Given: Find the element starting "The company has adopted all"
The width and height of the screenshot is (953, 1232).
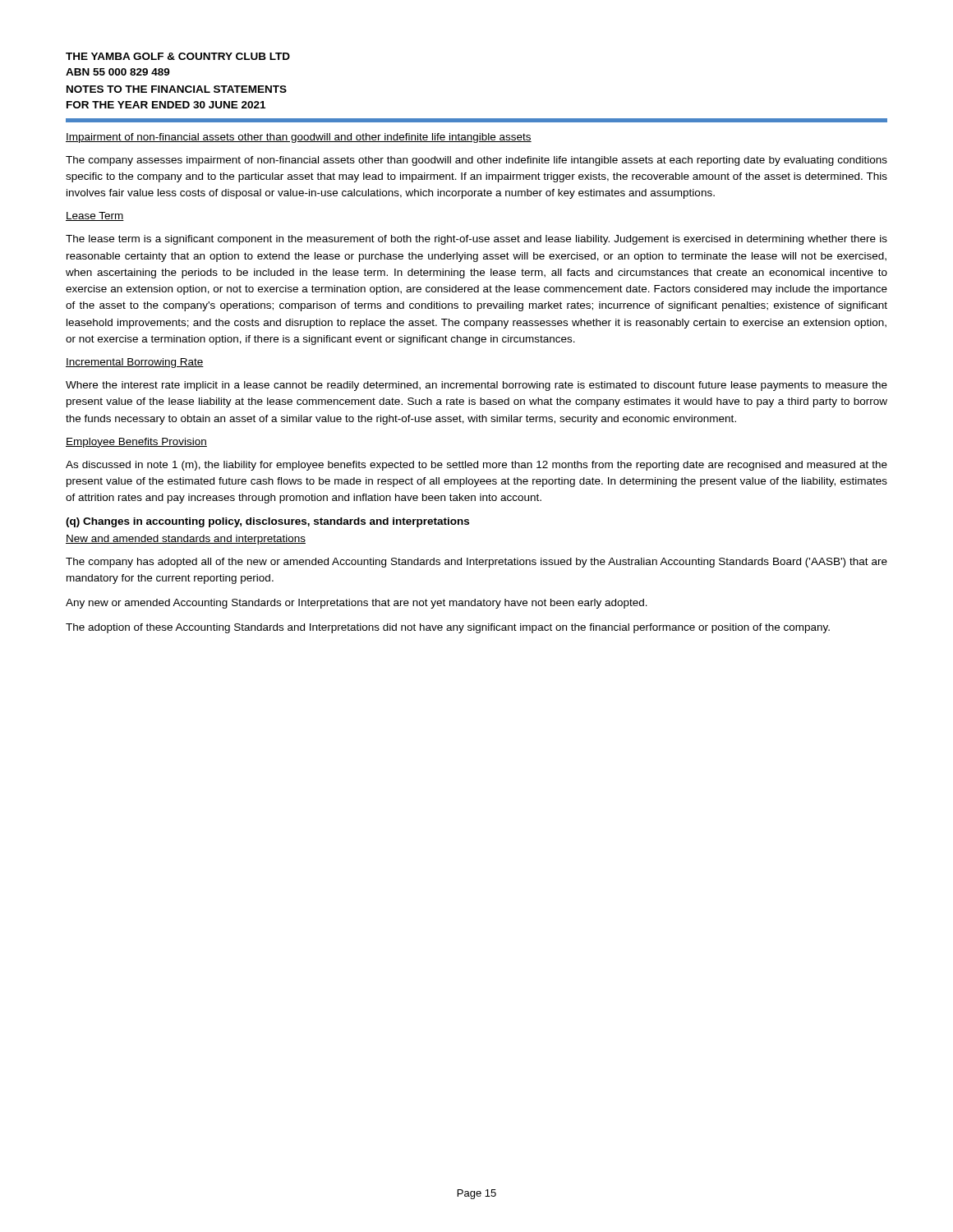Looking at the screenshot, I should tap(476, 569).
